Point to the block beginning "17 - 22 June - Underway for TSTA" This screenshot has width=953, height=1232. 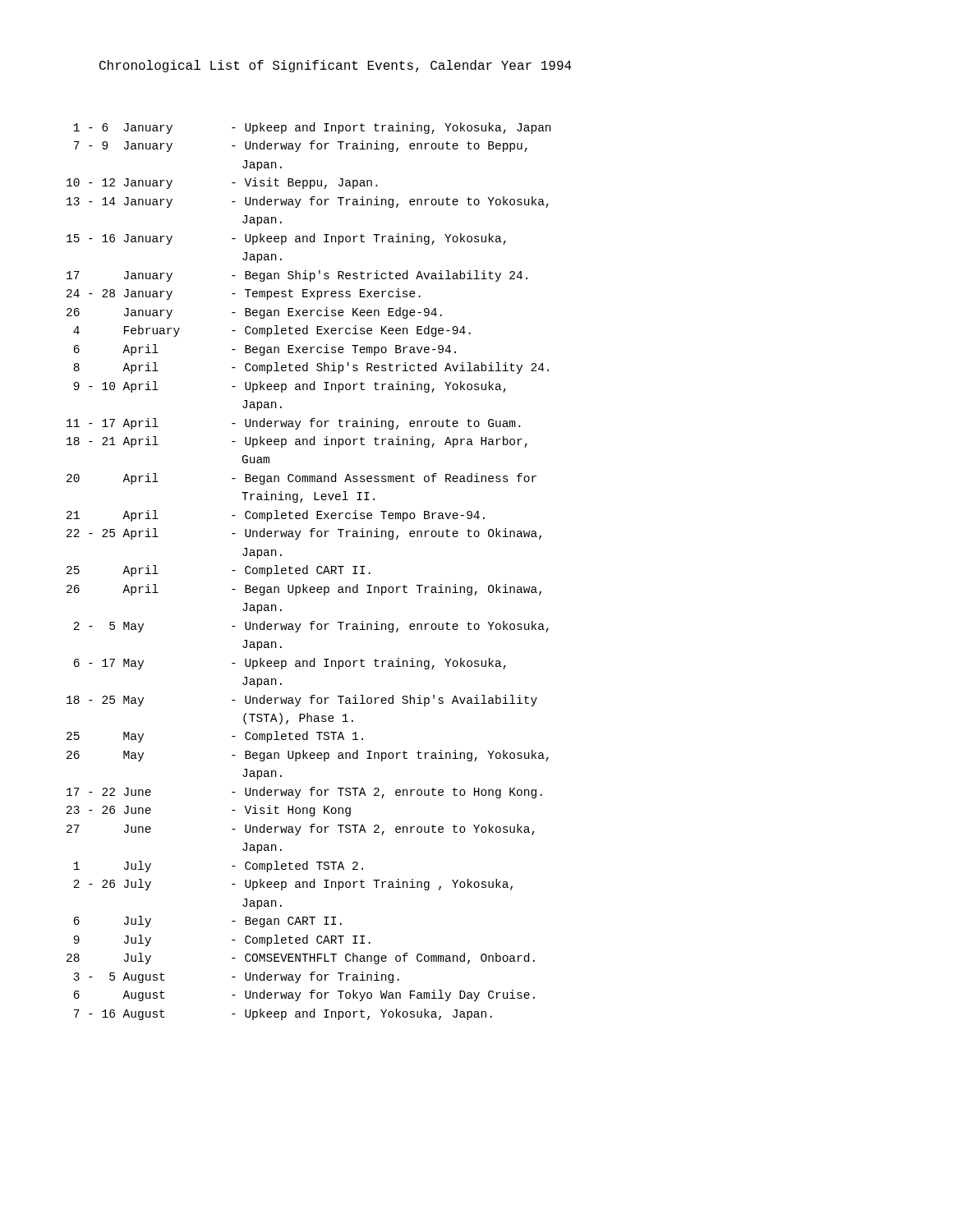click(485, 793)
